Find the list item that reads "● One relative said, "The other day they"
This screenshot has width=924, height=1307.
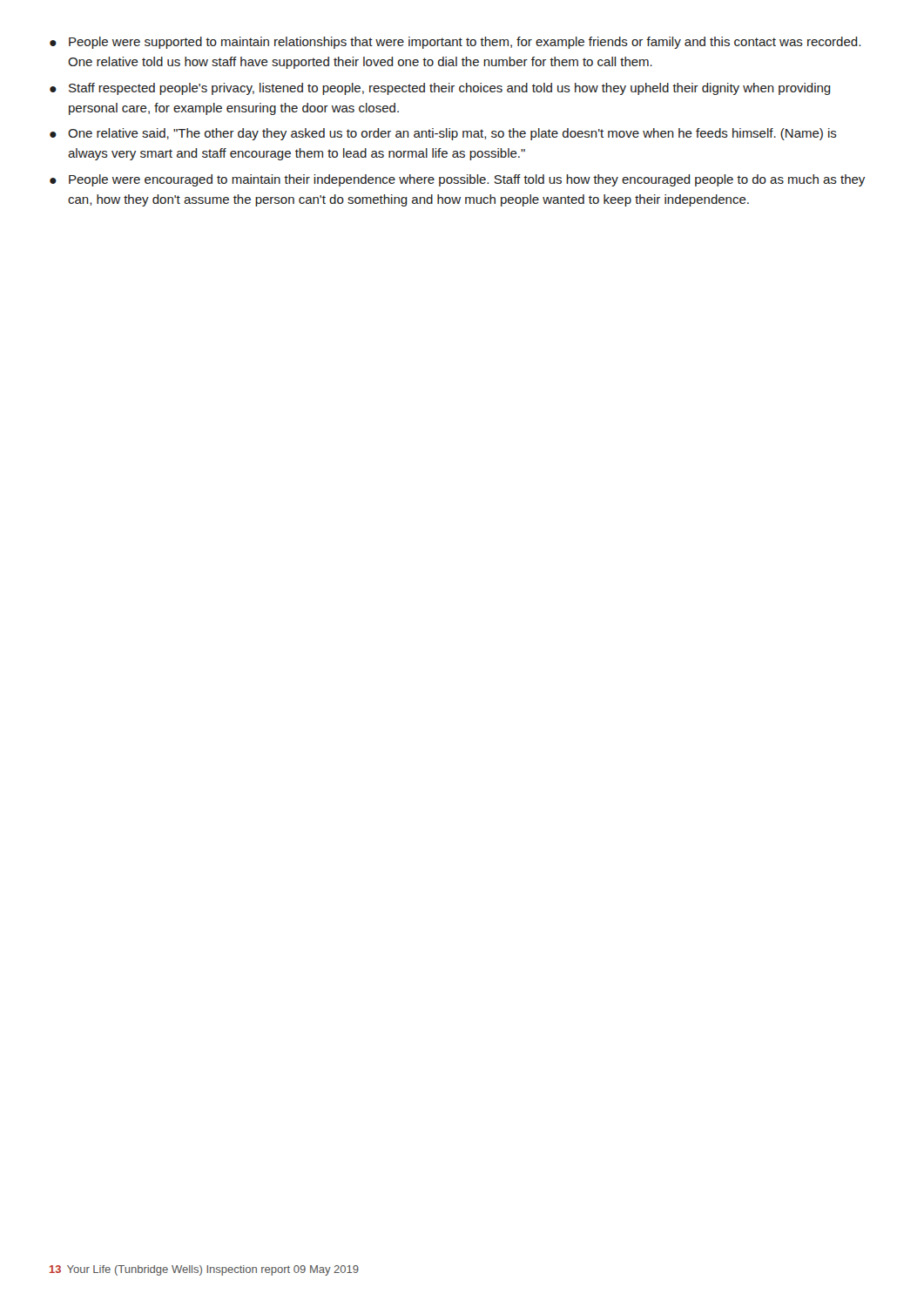pos(462,143)
